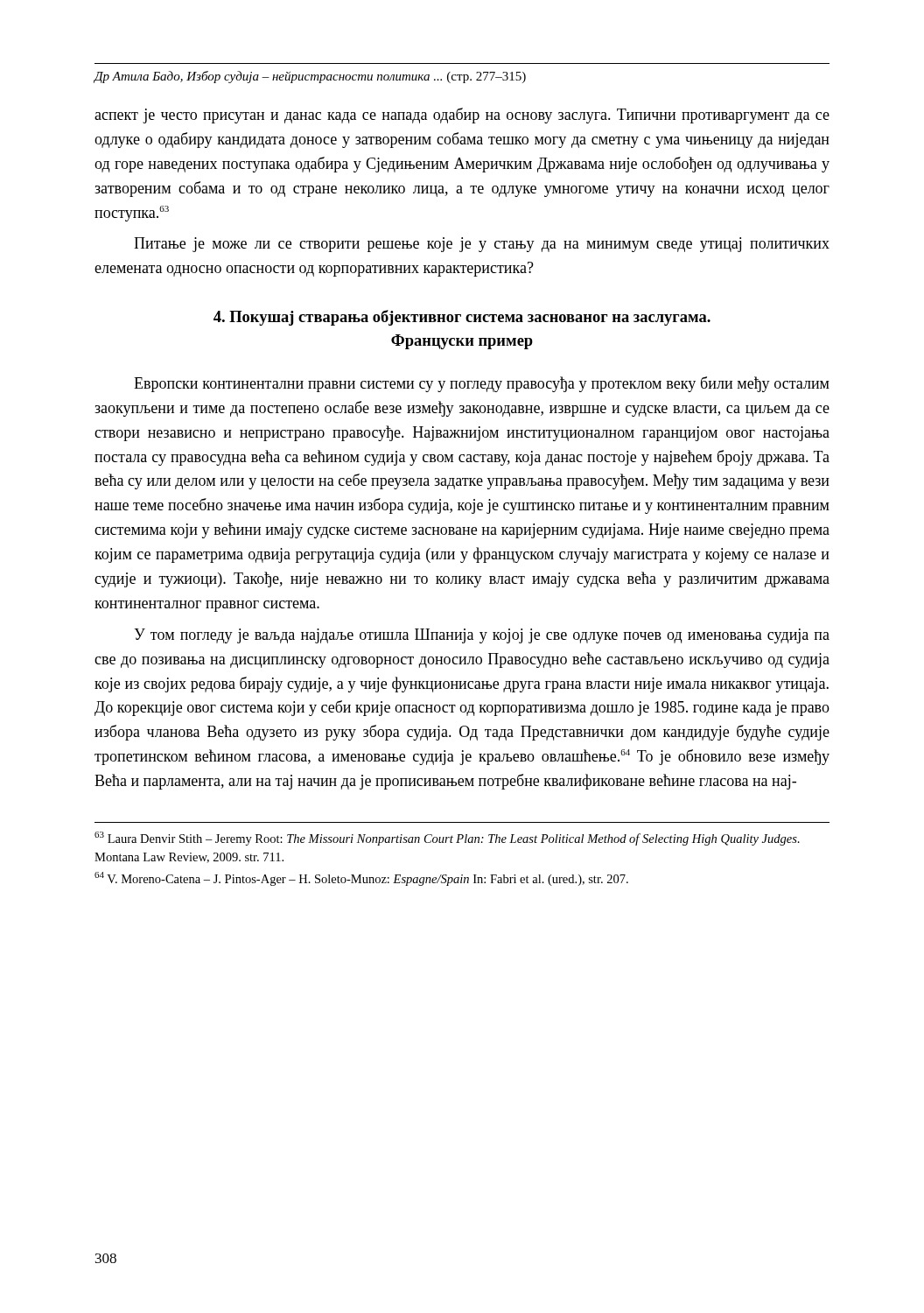Navigate to the element starting "У том погледу је ваљда"
Image resolution: width=924 pixels, height=1313 pixels.
[x=462, y=708]
